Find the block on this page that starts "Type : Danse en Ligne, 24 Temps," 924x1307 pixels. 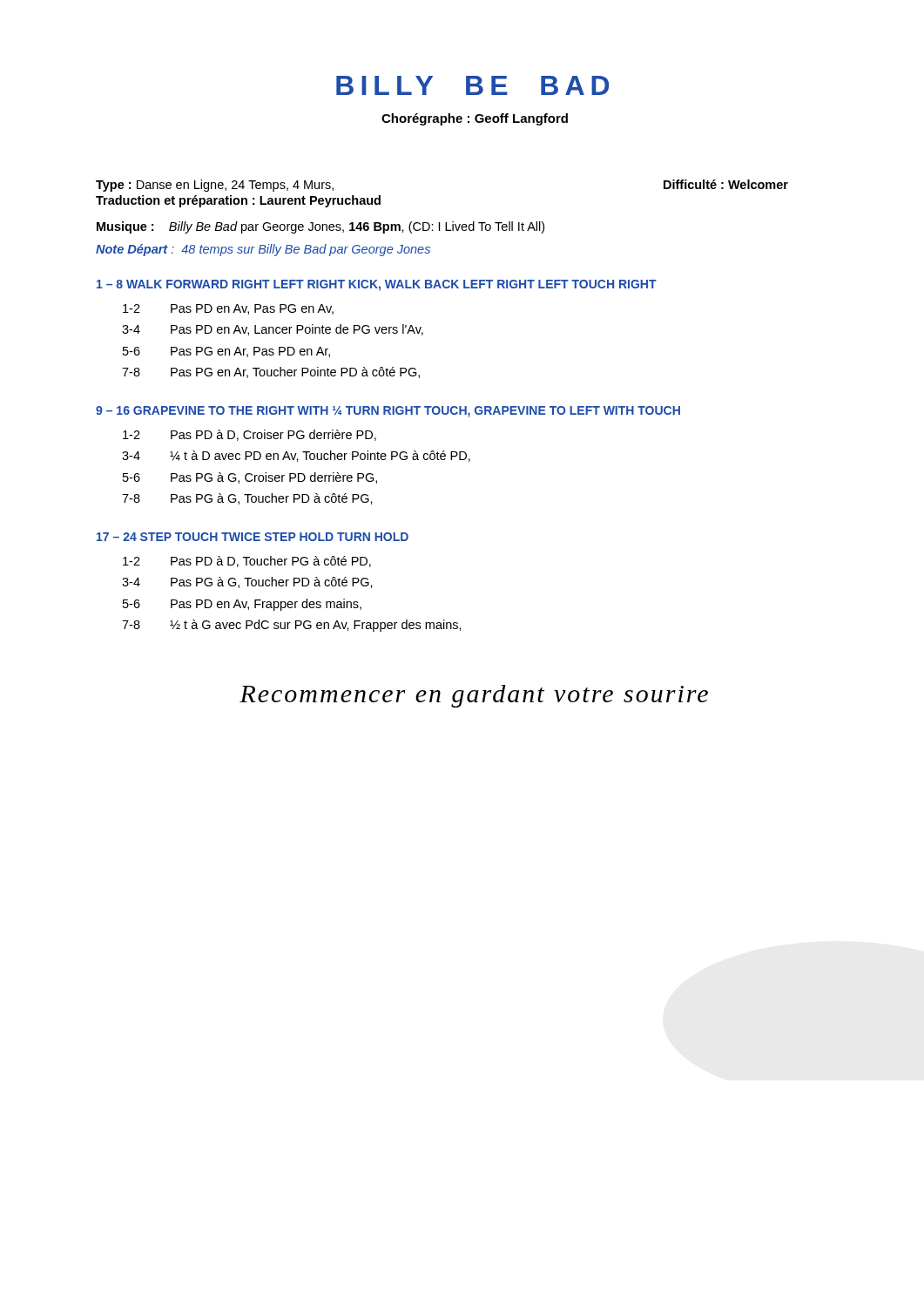(212, 185)
